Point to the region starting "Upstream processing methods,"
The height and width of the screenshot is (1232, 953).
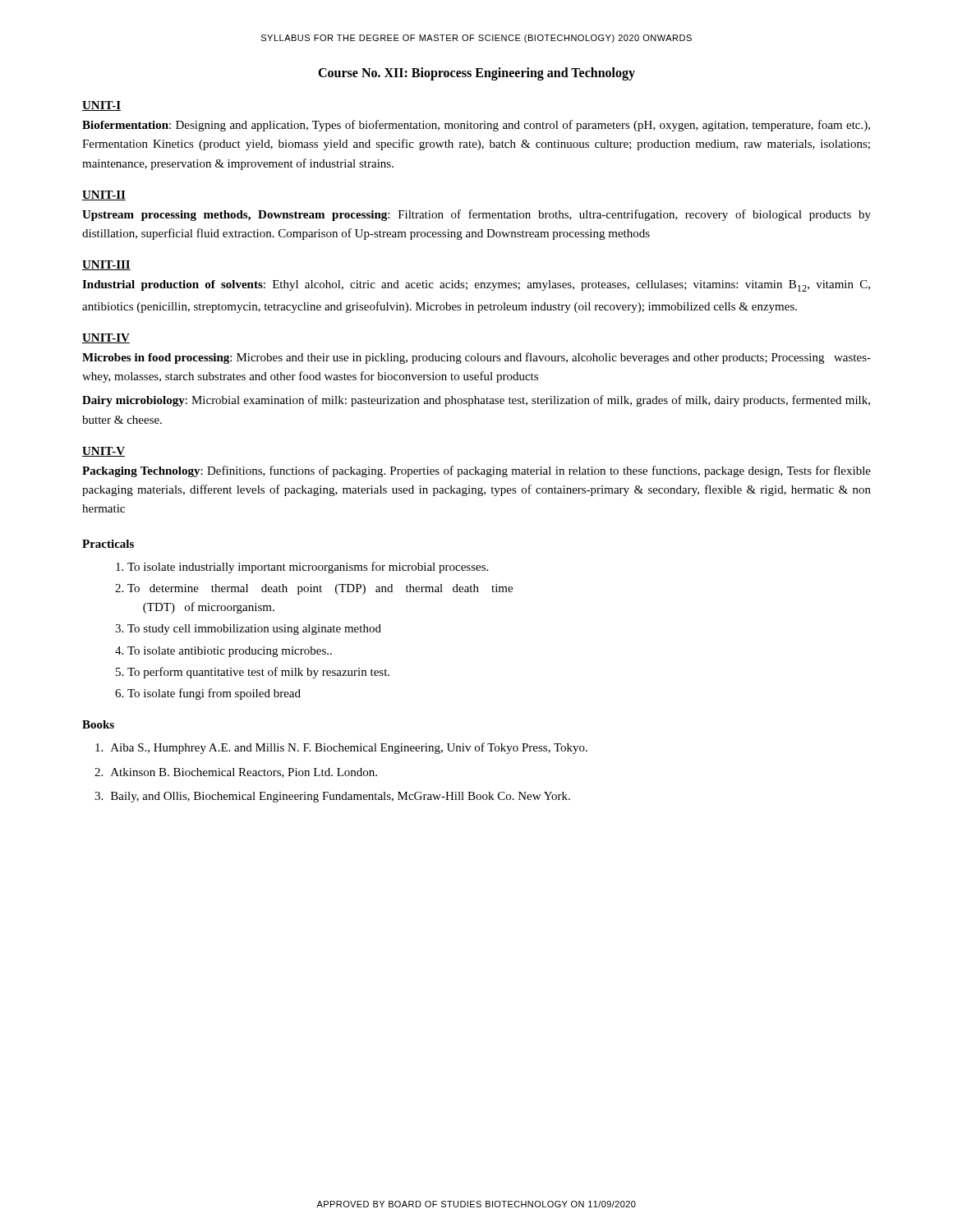476,224
